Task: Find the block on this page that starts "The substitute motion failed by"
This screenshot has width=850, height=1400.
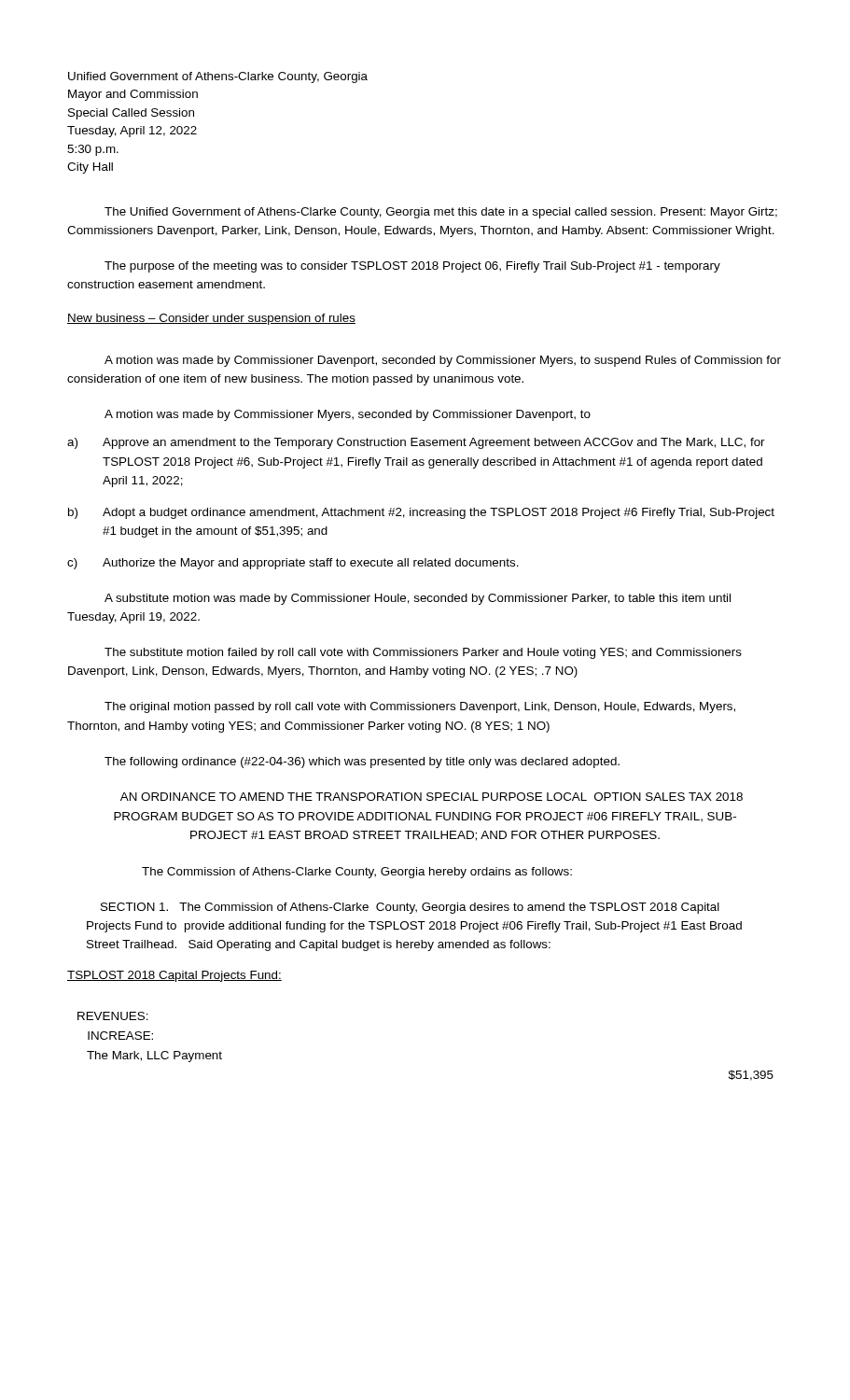Action: [404, 662]
